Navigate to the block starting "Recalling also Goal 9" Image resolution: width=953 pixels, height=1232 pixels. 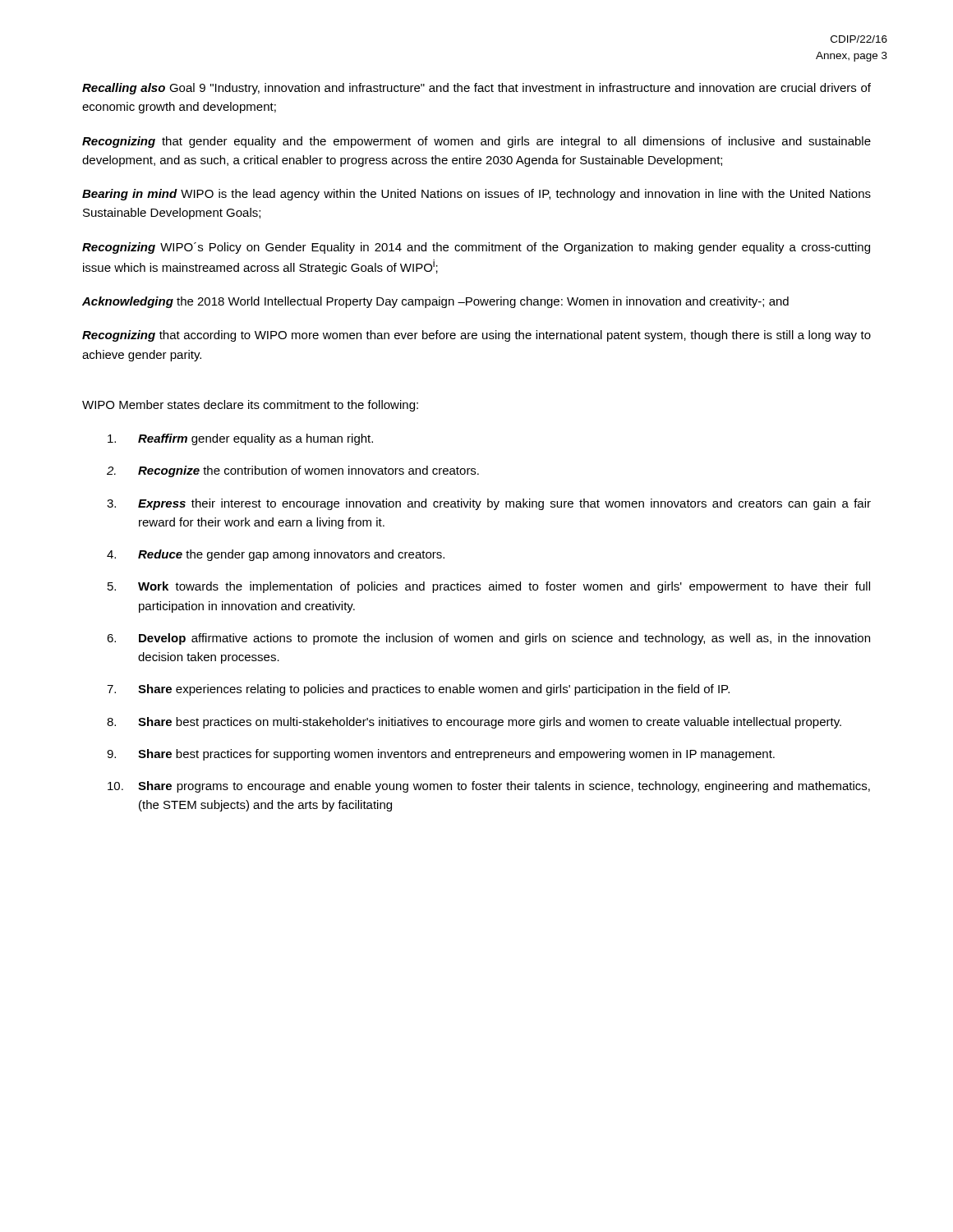(x=476, y=97)
